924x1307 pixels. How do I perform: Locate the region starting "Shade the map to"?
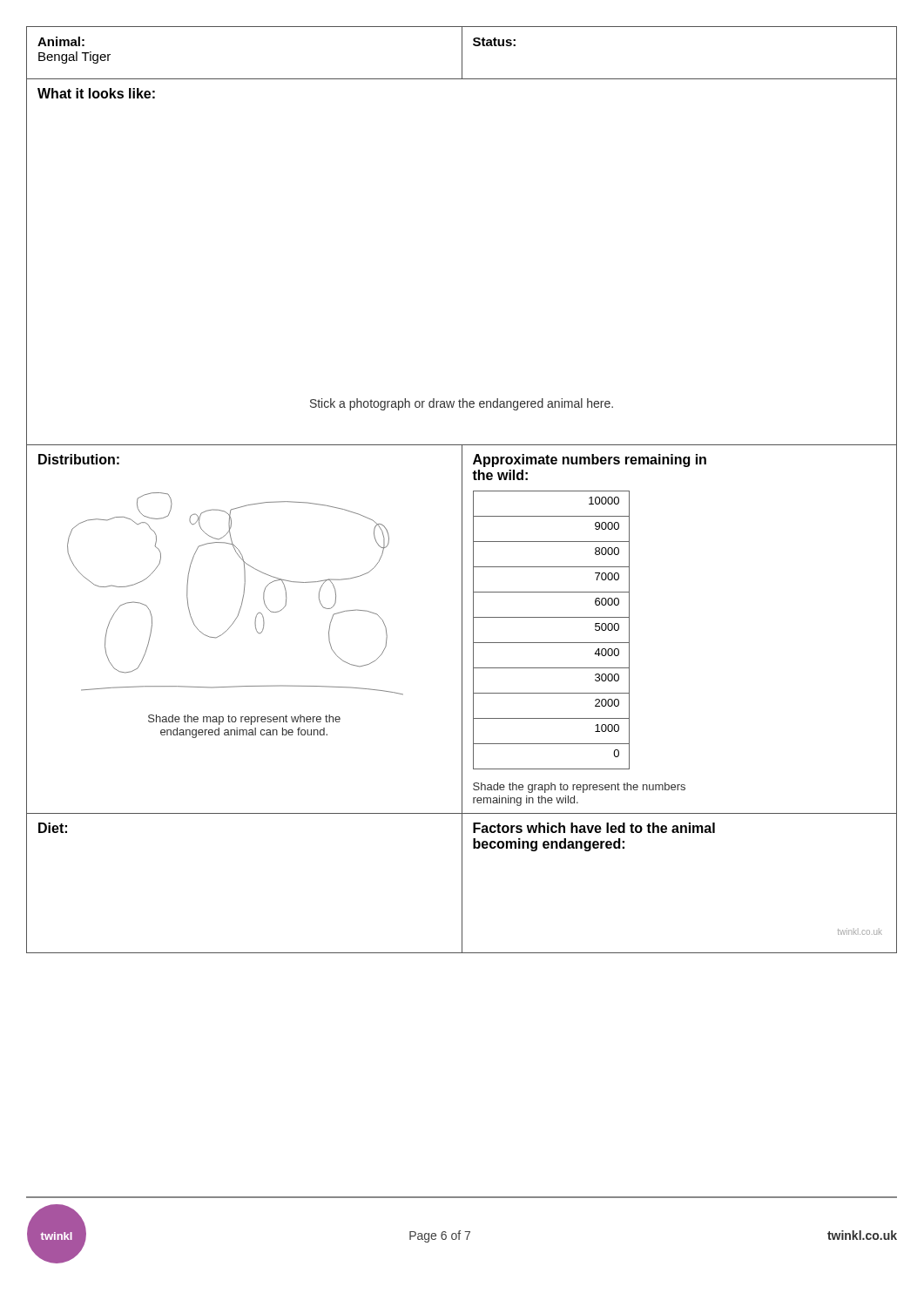[244, 725]
